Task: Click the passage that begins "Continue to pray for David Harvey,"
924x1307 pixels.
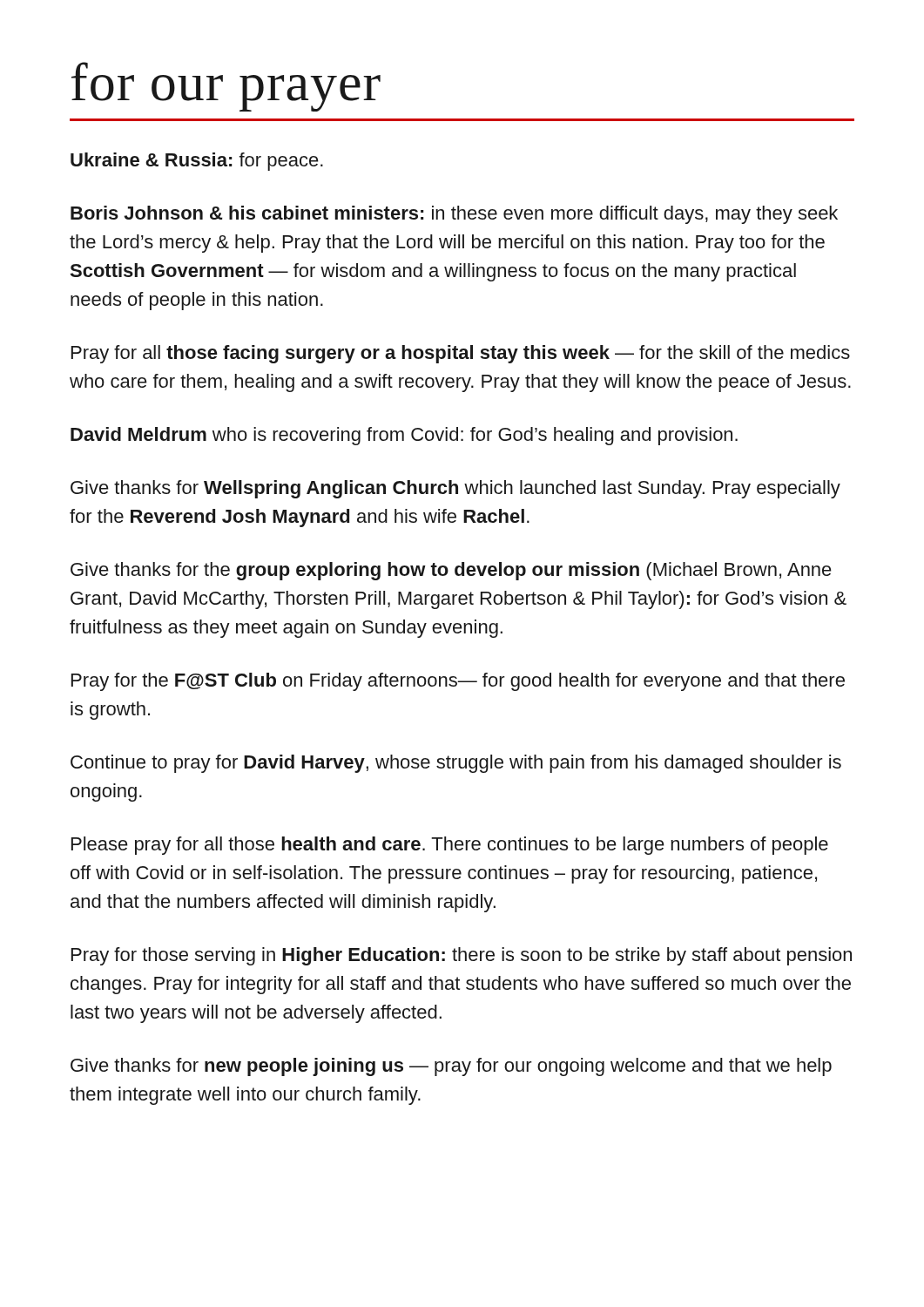Action: [456, 777]
